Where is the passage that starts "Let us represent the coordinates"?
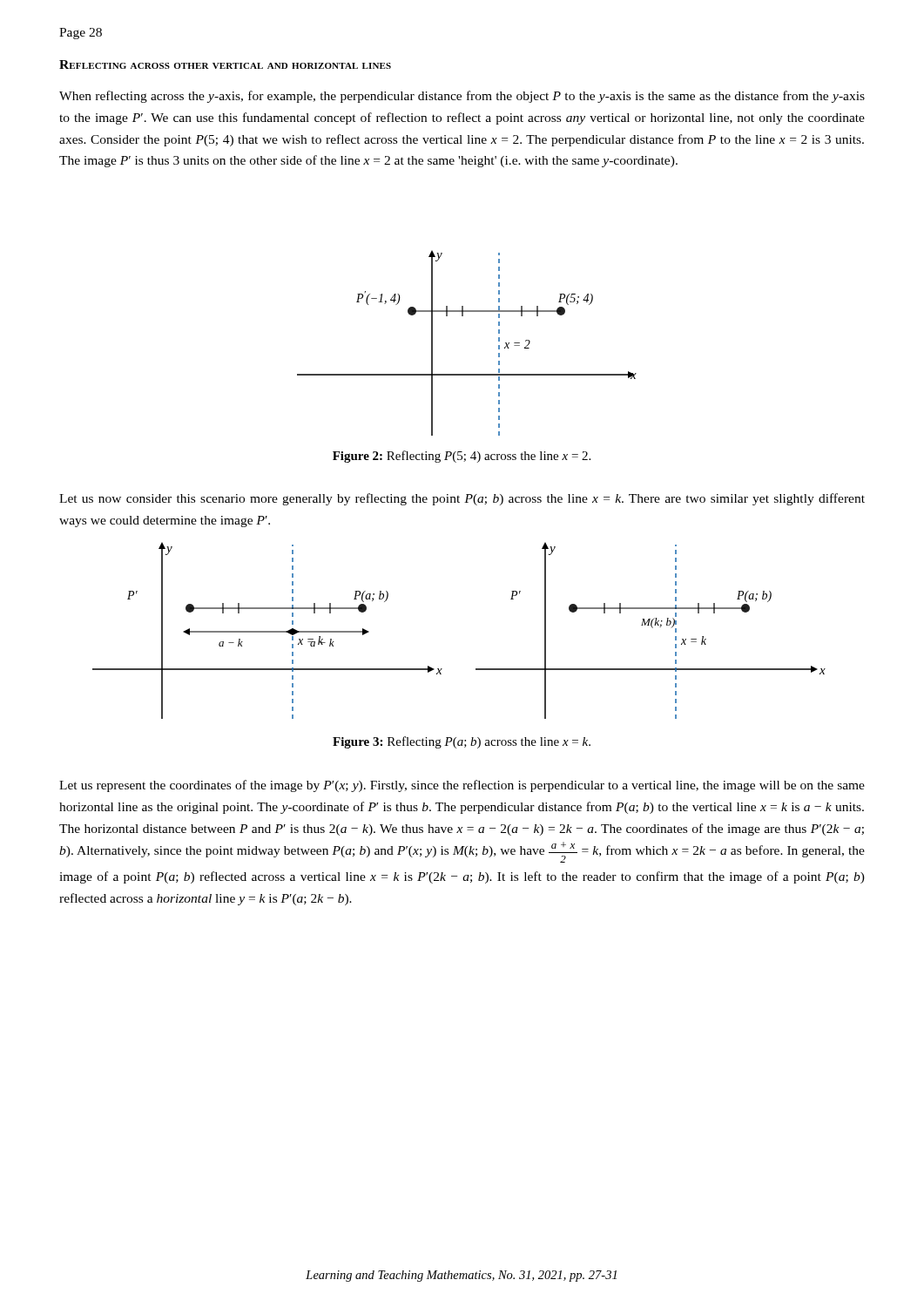The width and height of the screenshot is (924, 1307). (462, 841)
